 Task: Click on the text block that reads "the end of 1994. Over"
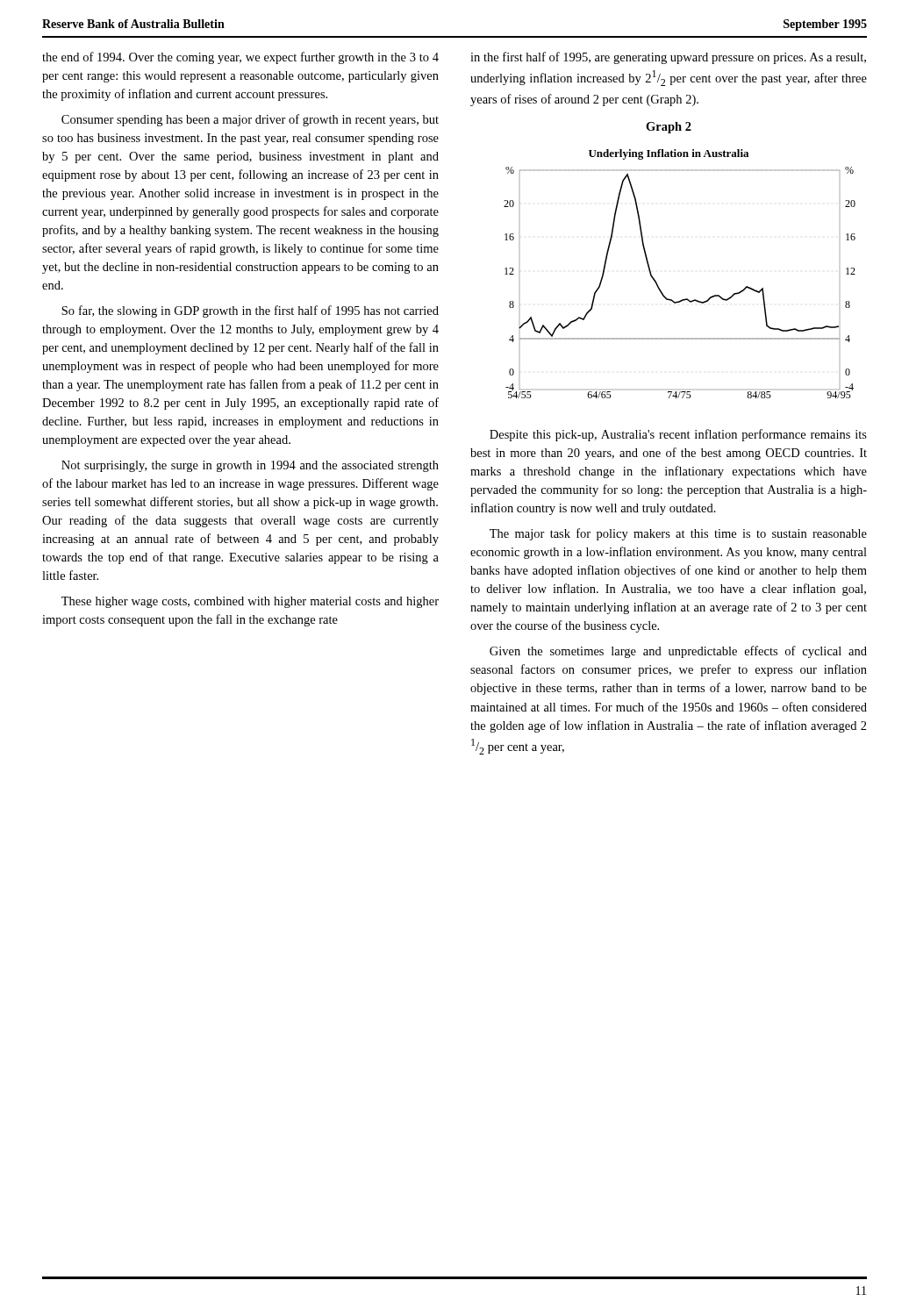click(x=240, y=76)
